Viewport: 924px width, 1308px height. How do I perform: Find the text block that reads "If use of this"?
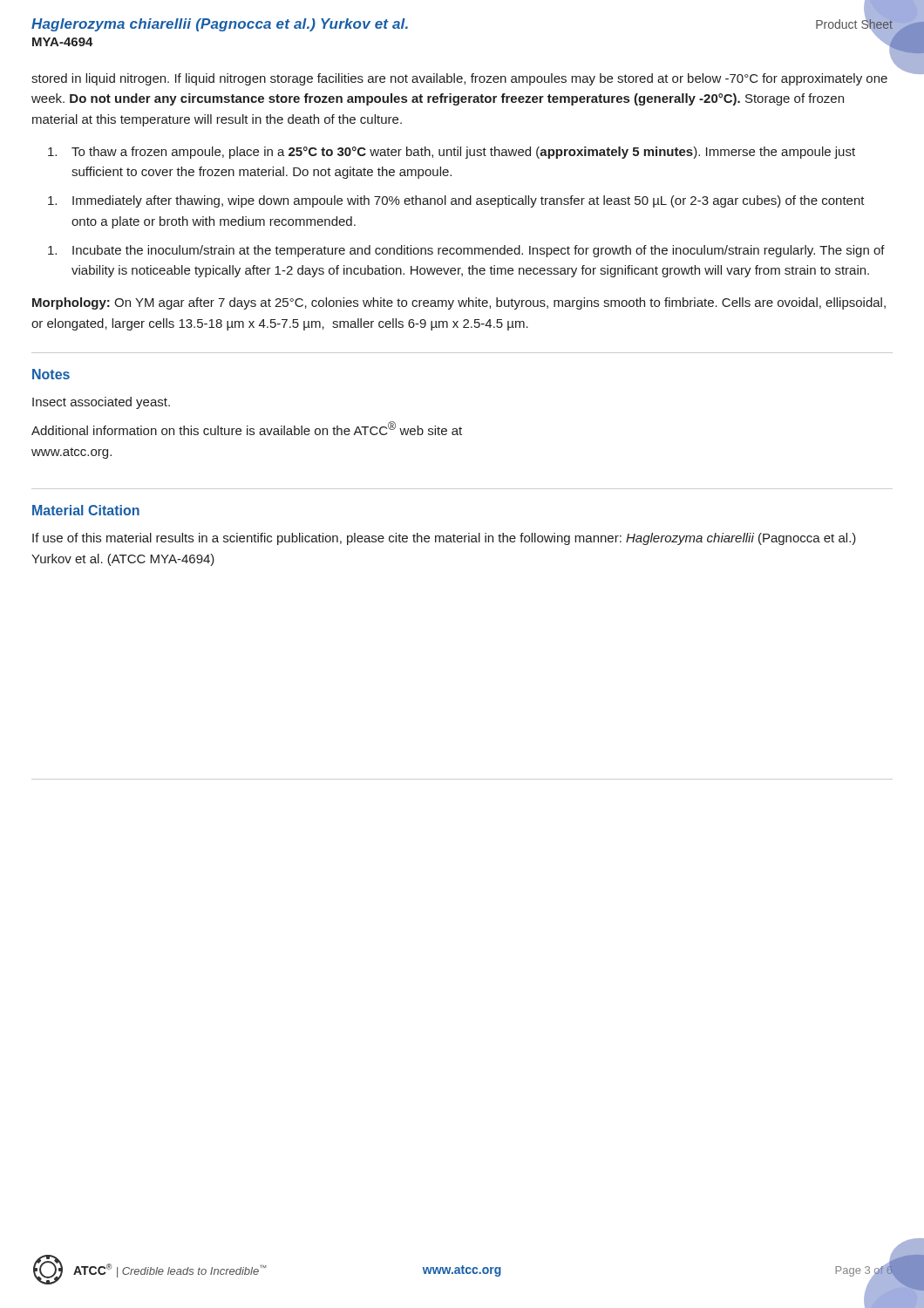pos(444,548)
